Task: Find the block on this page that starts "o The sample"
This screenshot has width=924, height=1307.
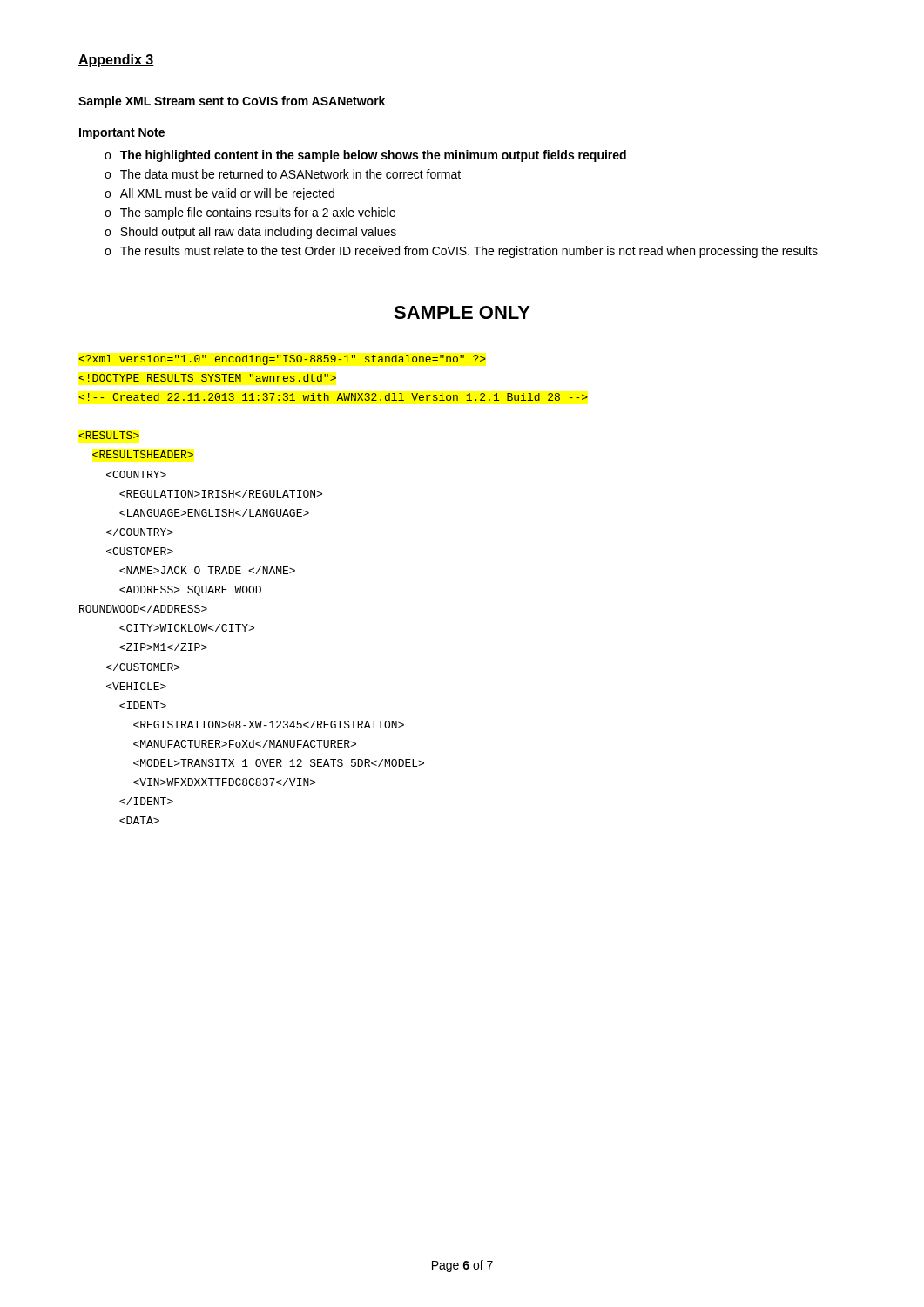Action: point(250,213)
